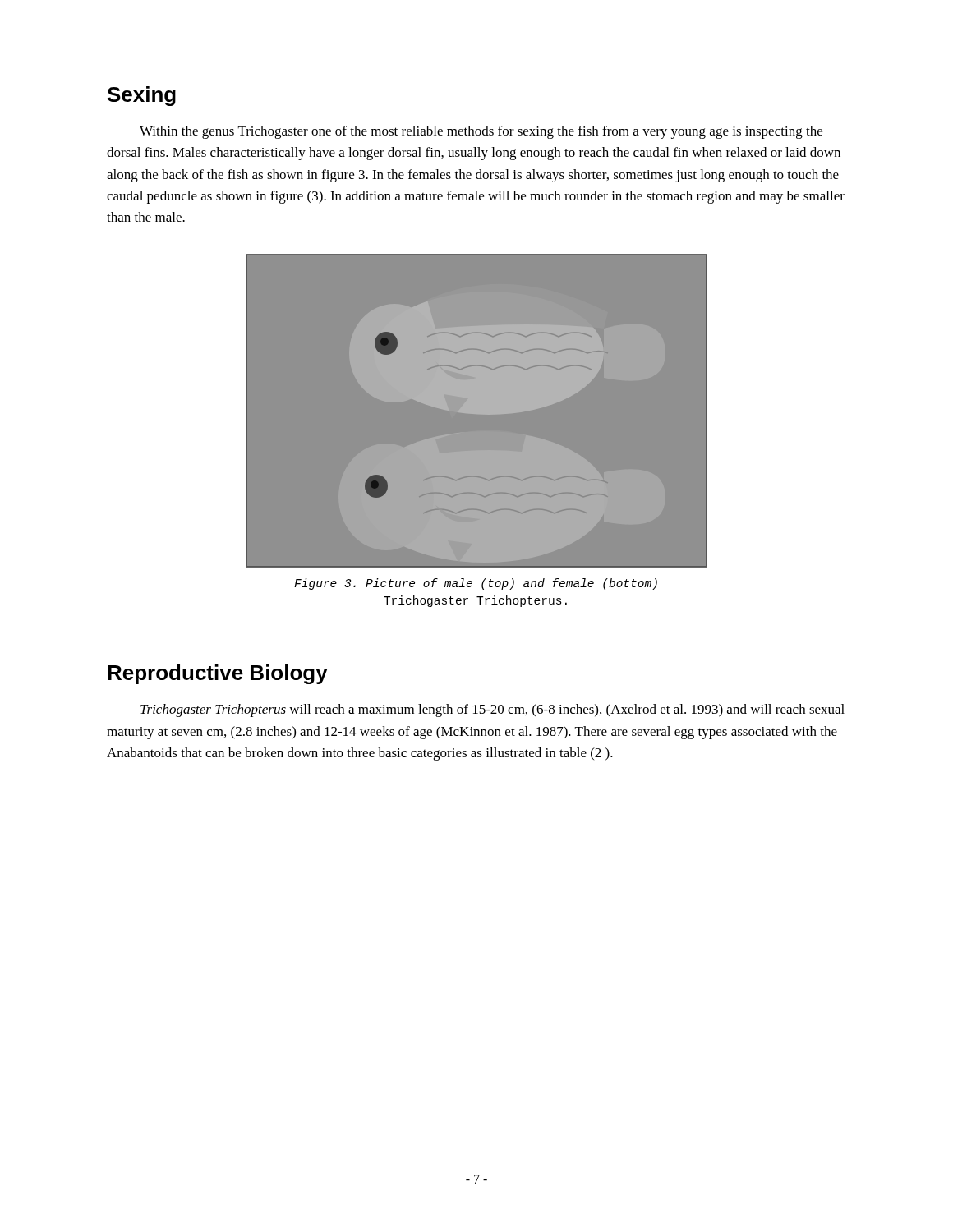This screenshot has height=1232, width=953.
Task: Select a photo
Action: pyautogui.click(x=476, y=410)
